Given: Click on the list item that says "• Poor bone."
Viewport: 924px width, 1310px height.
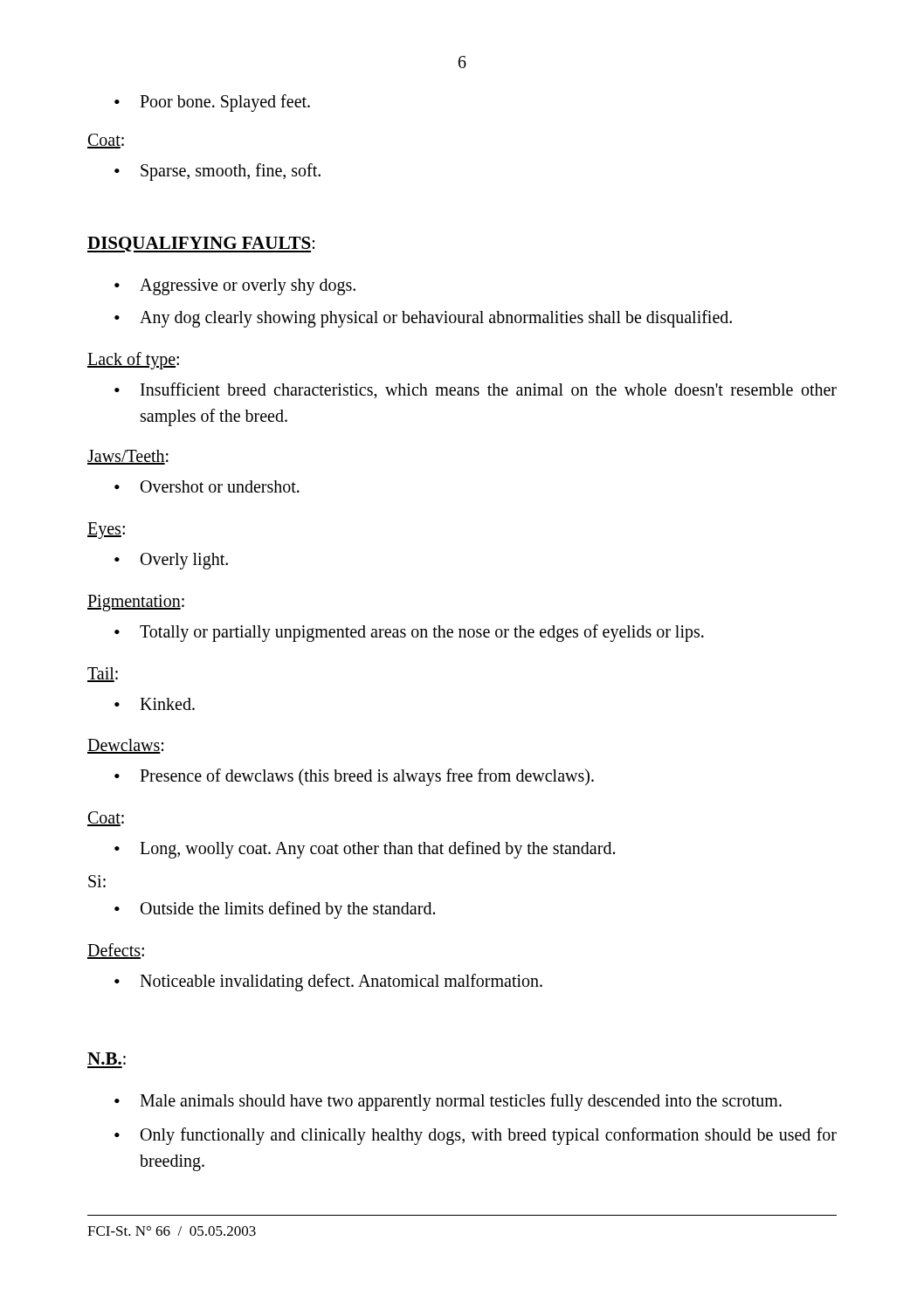Looking at the screenshot, I should tap(212, 103).
